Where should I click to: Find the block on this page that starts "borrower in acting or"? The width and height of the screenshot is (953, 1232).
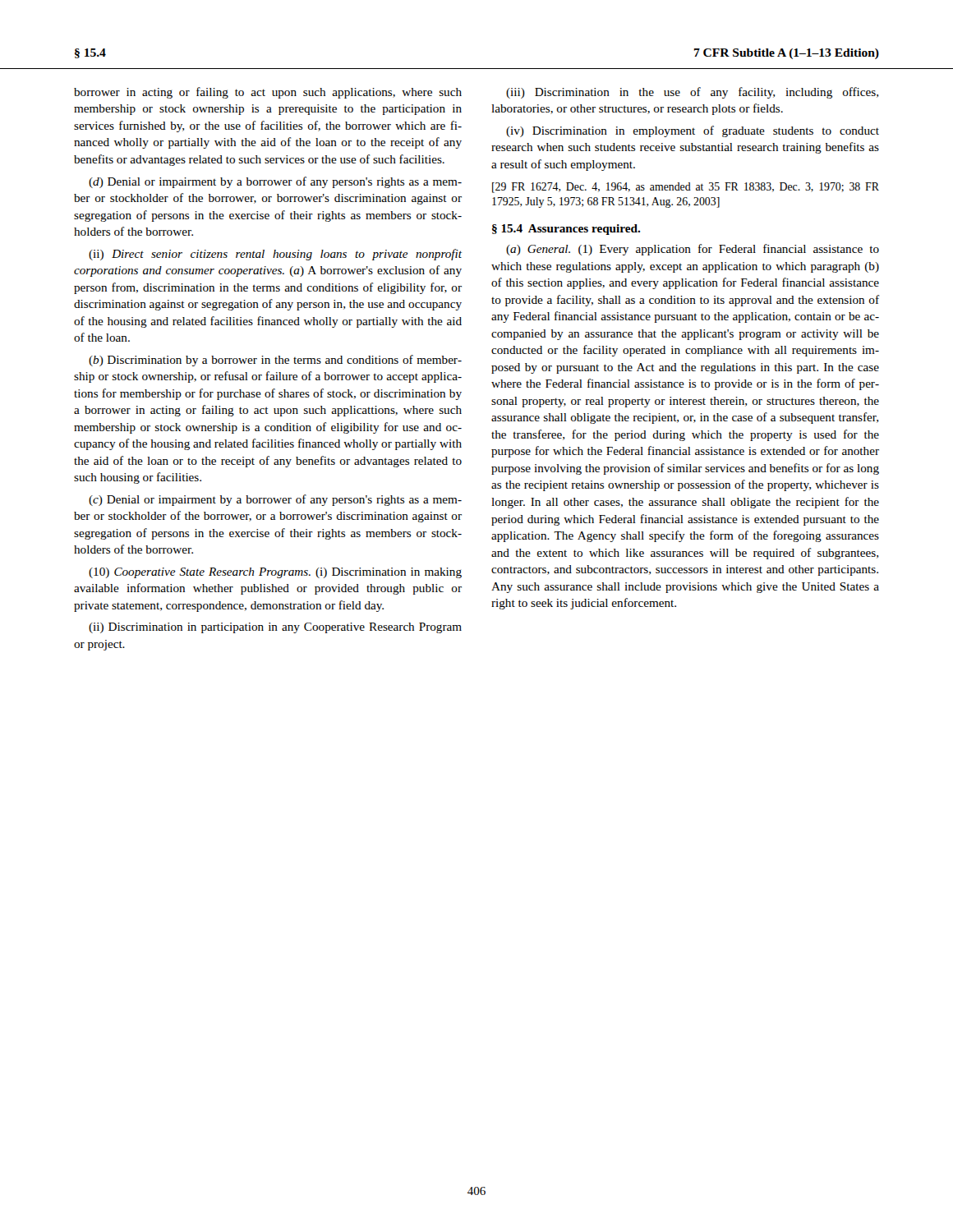(x=268, y=162)
